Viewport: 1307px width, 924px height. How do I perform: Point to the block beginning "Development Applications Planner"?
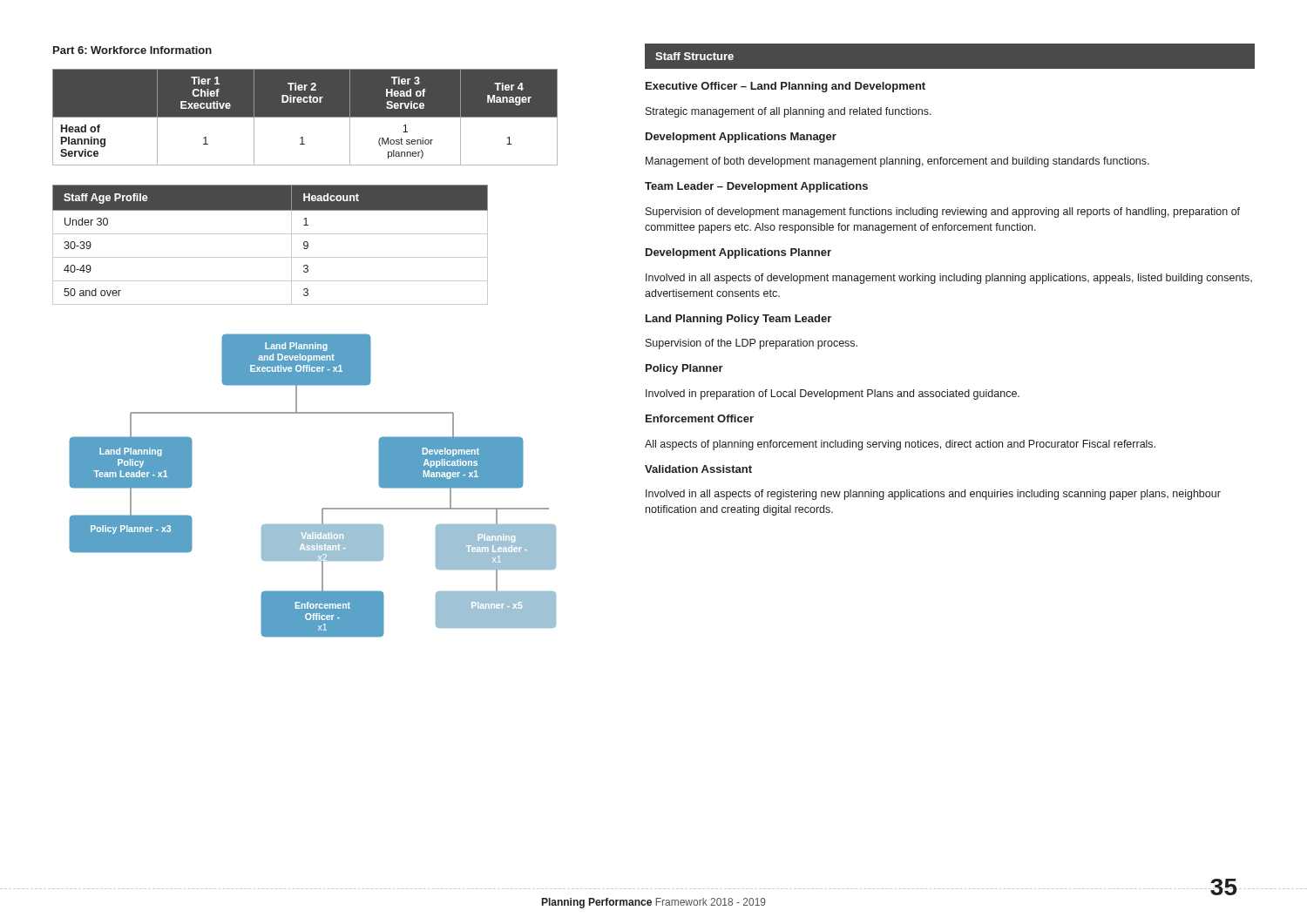click(x=950, y=273)
